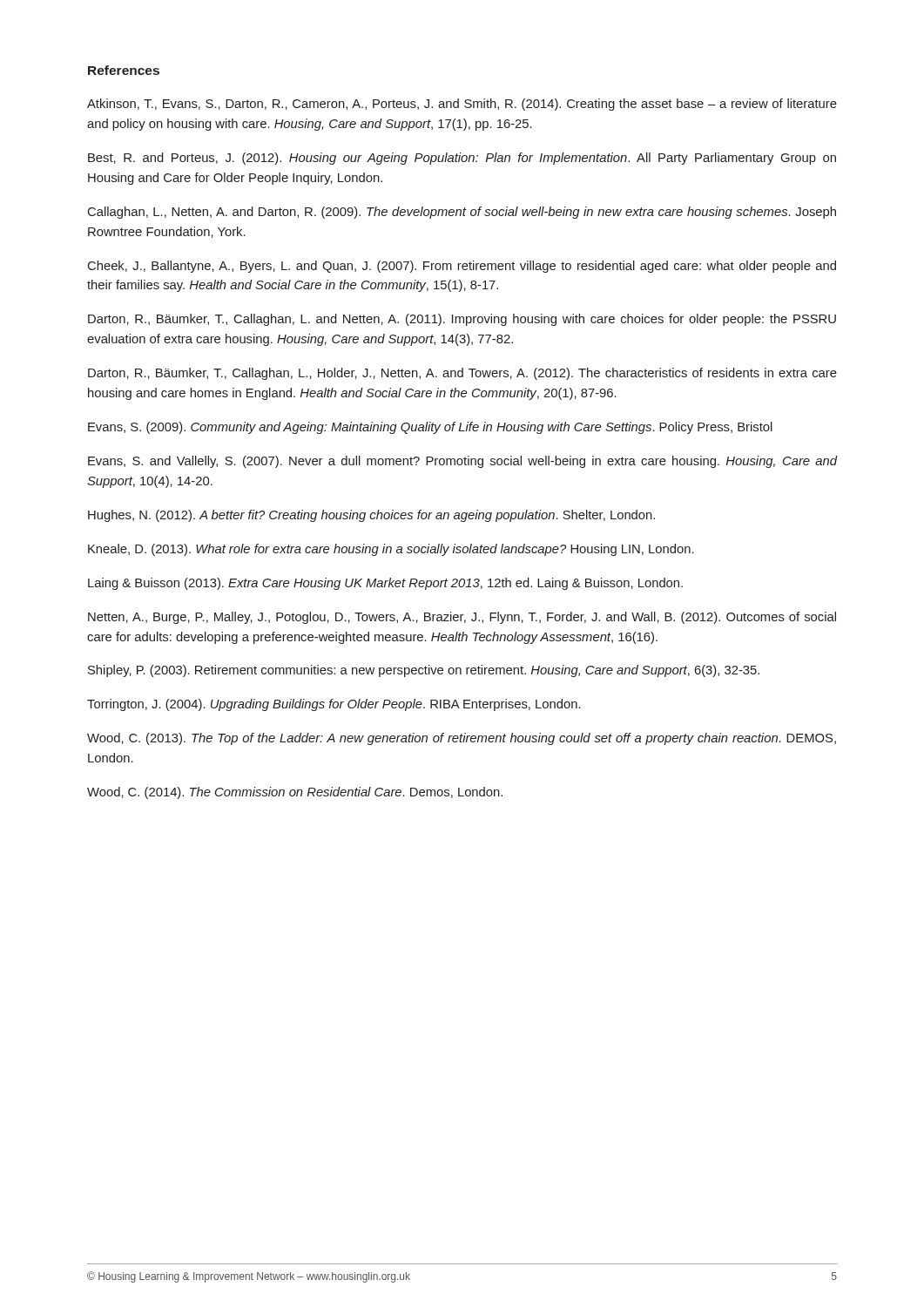Find the block on this page that starts "Darton, R., Bäumker, T., Callaghan, L., Holder,"
Screen dimensions: 1307x924
(462, 383)
